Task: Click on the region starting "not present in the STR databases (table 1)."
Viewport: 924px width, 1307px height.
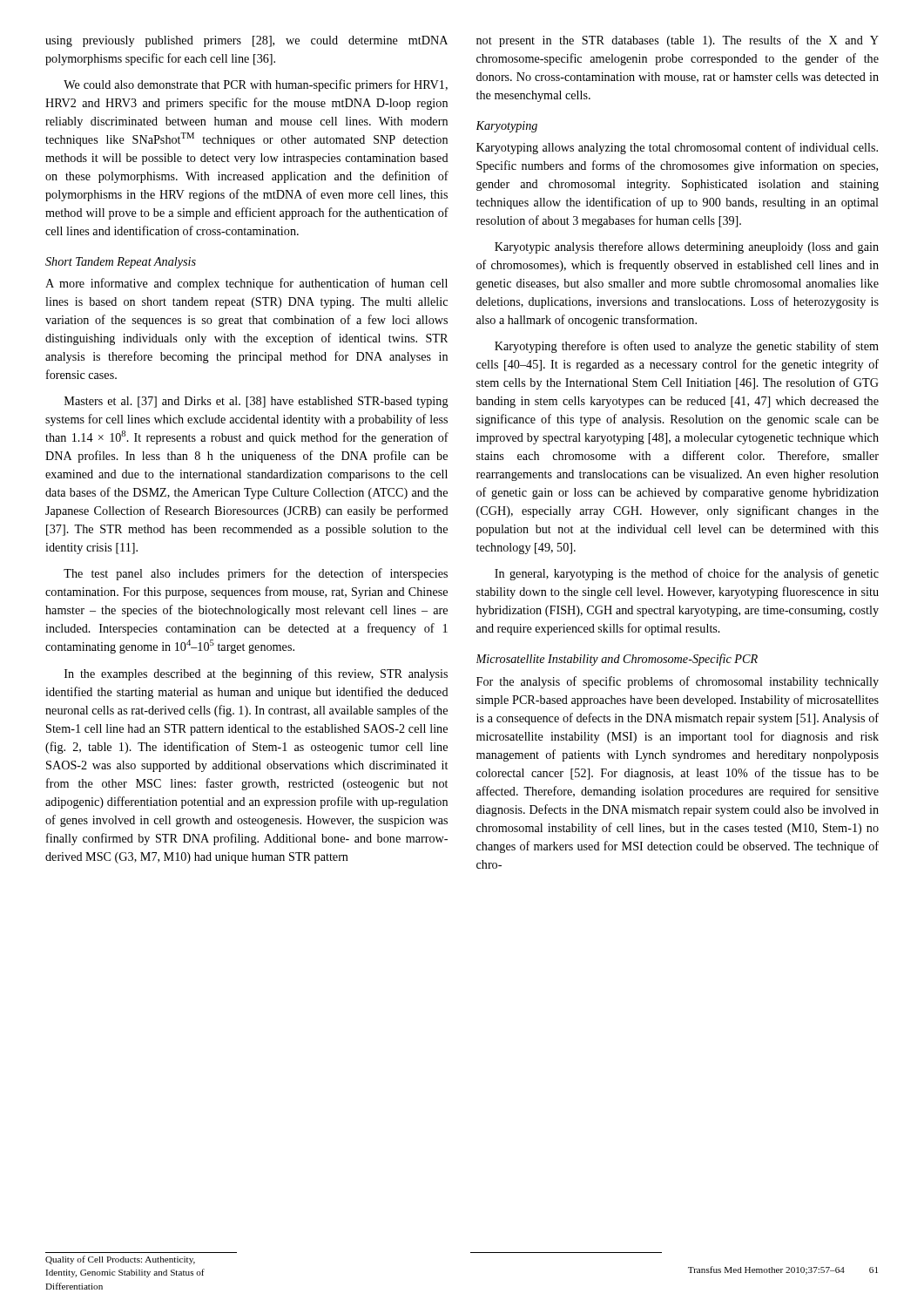Action: coord(677,68)
